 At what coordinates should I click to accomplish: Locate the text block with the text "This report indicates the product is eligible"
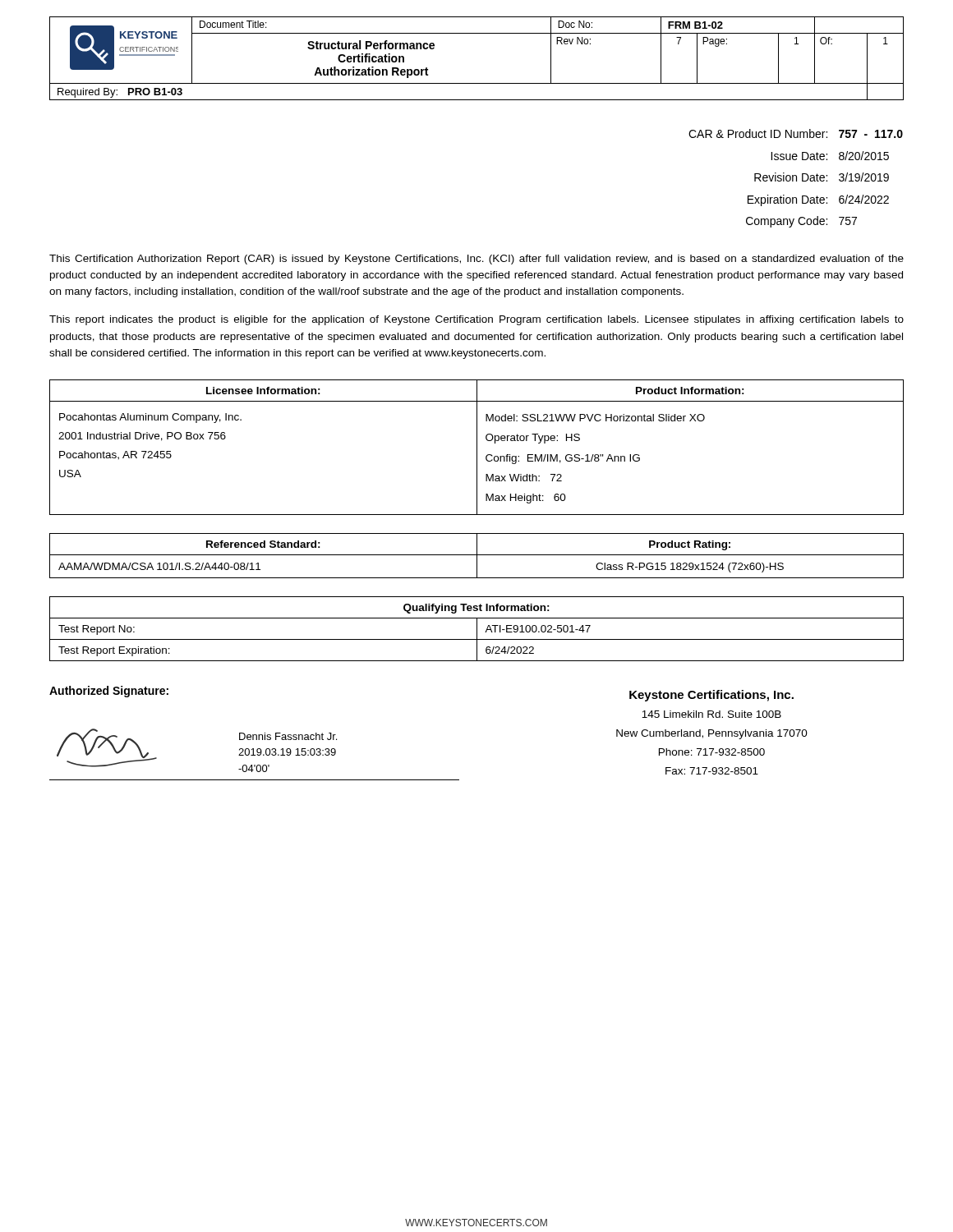click(x=476, y=336)
